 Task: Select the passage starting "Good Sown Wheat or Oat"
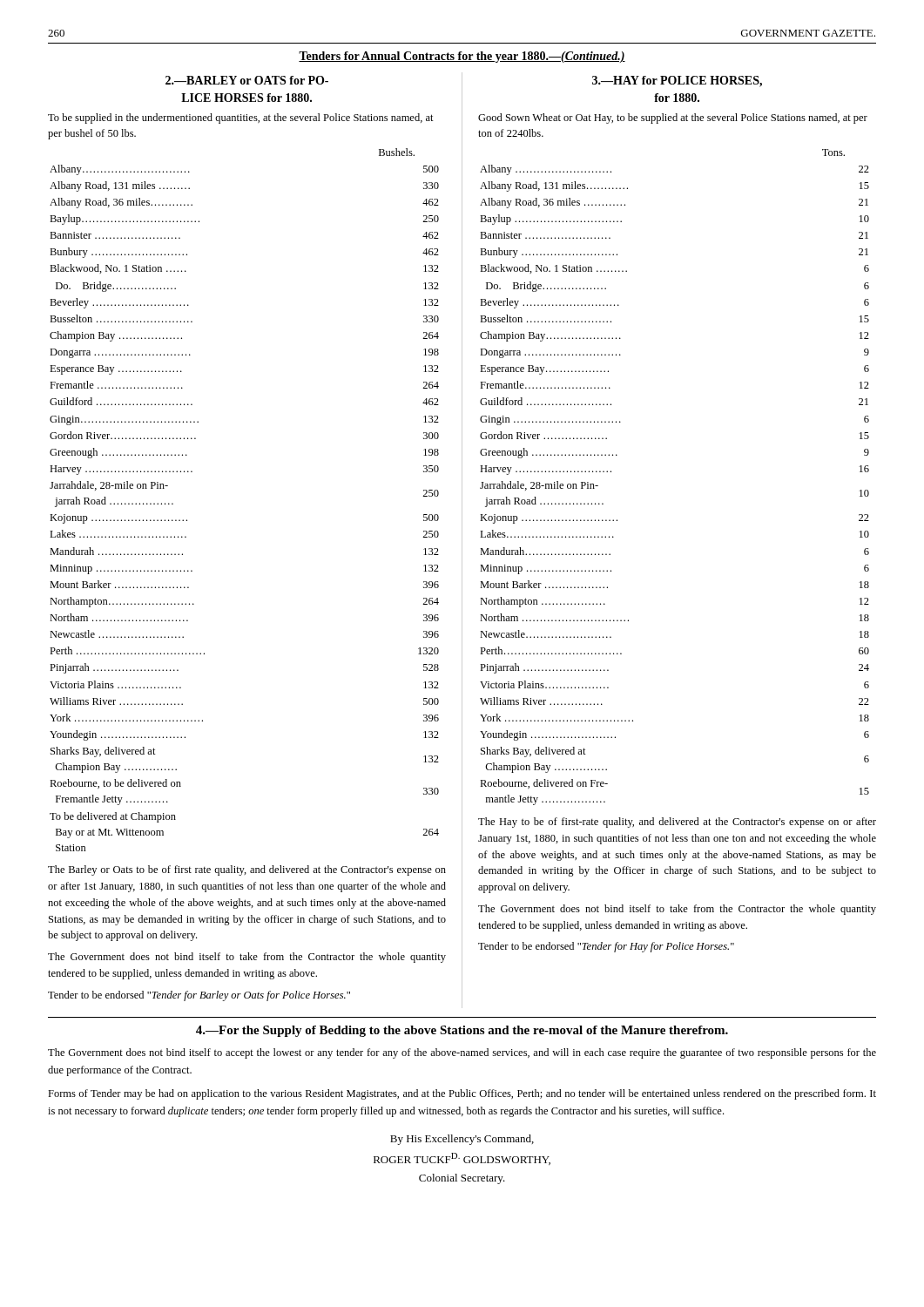coord(673,125)
